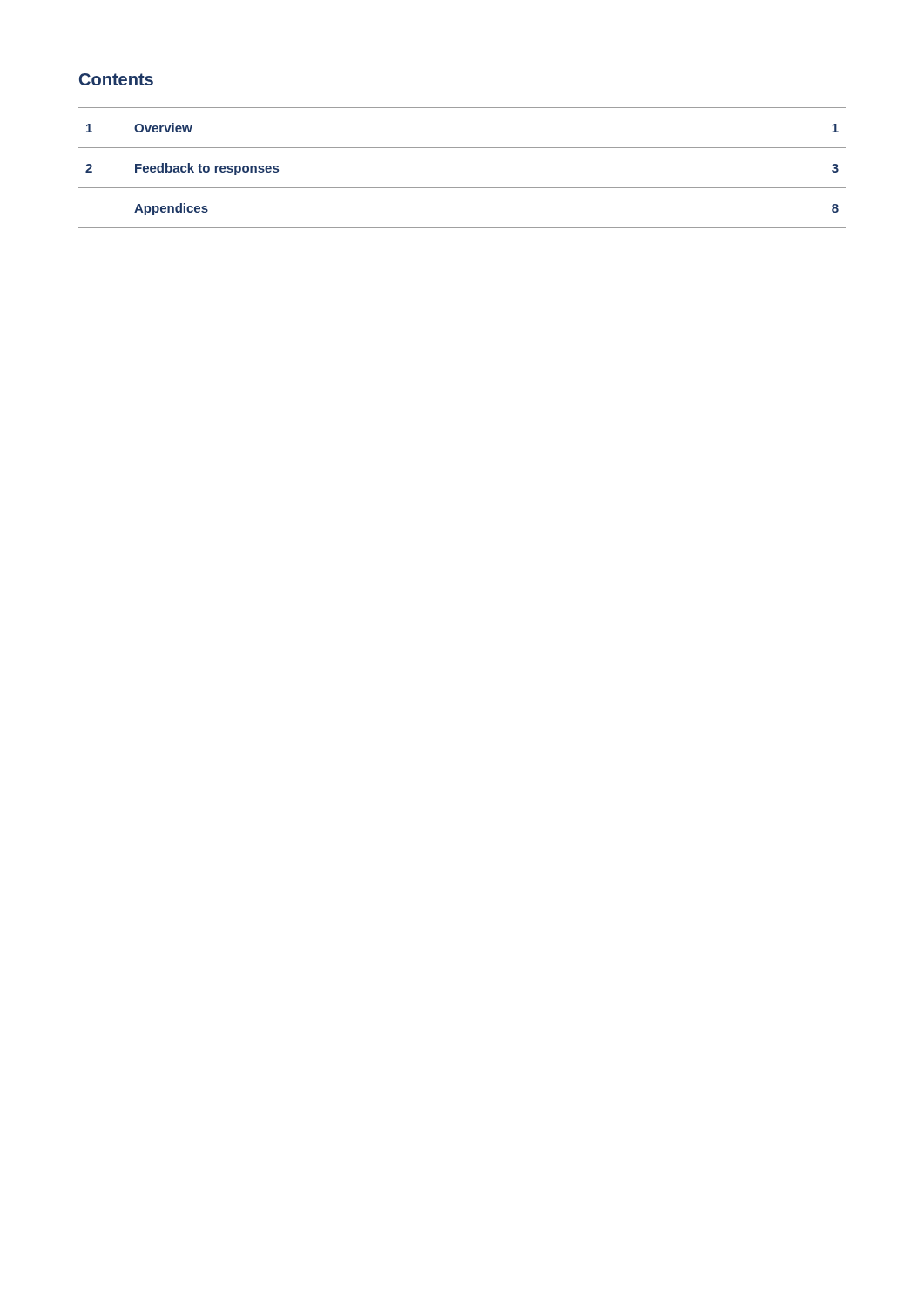Find the table
This screenshot has width=924, height=1307.
coord(462,168)
